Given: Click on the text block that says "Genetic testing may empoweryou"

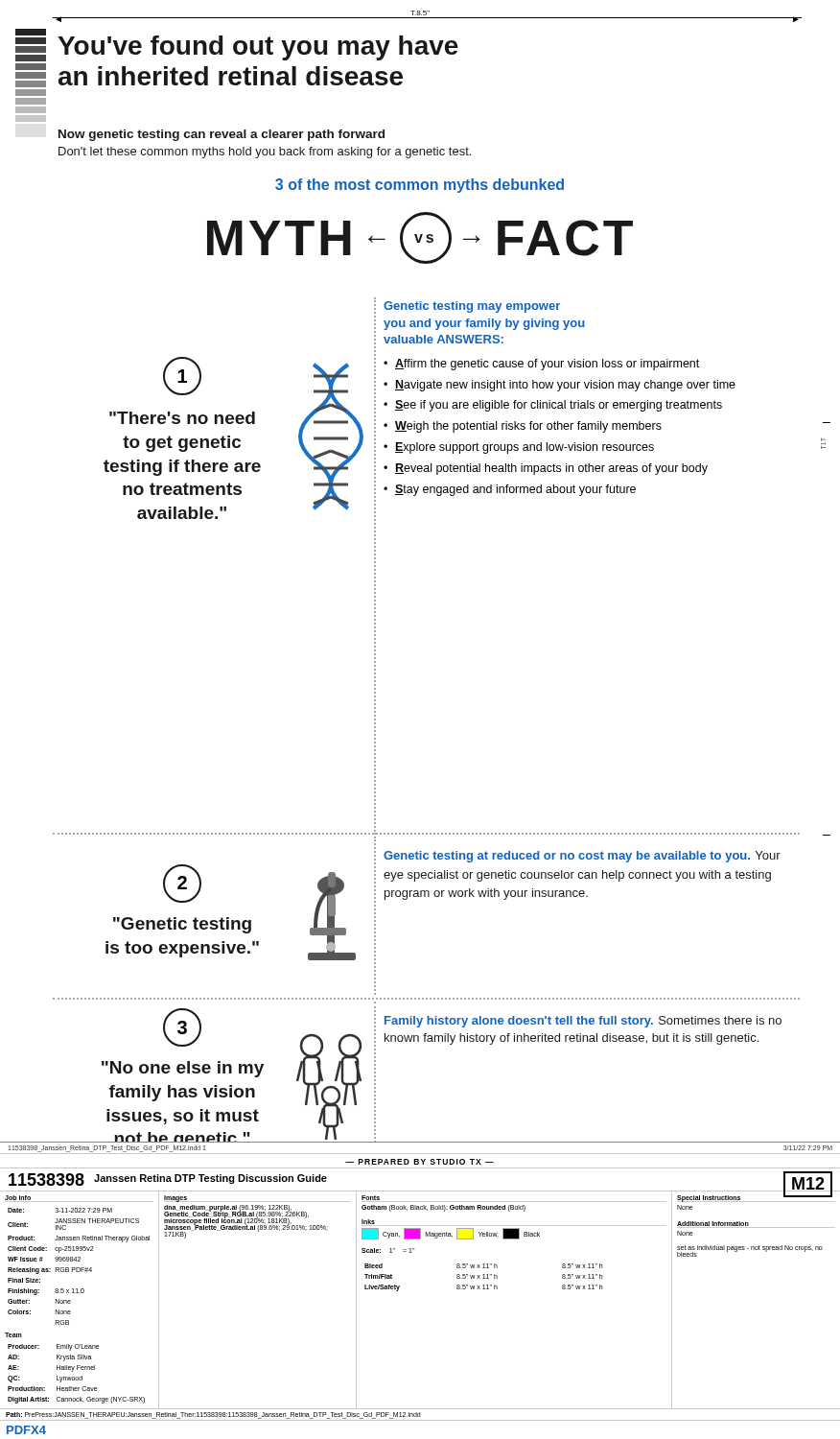Looking at the screenshot, I should click(592, 398).
